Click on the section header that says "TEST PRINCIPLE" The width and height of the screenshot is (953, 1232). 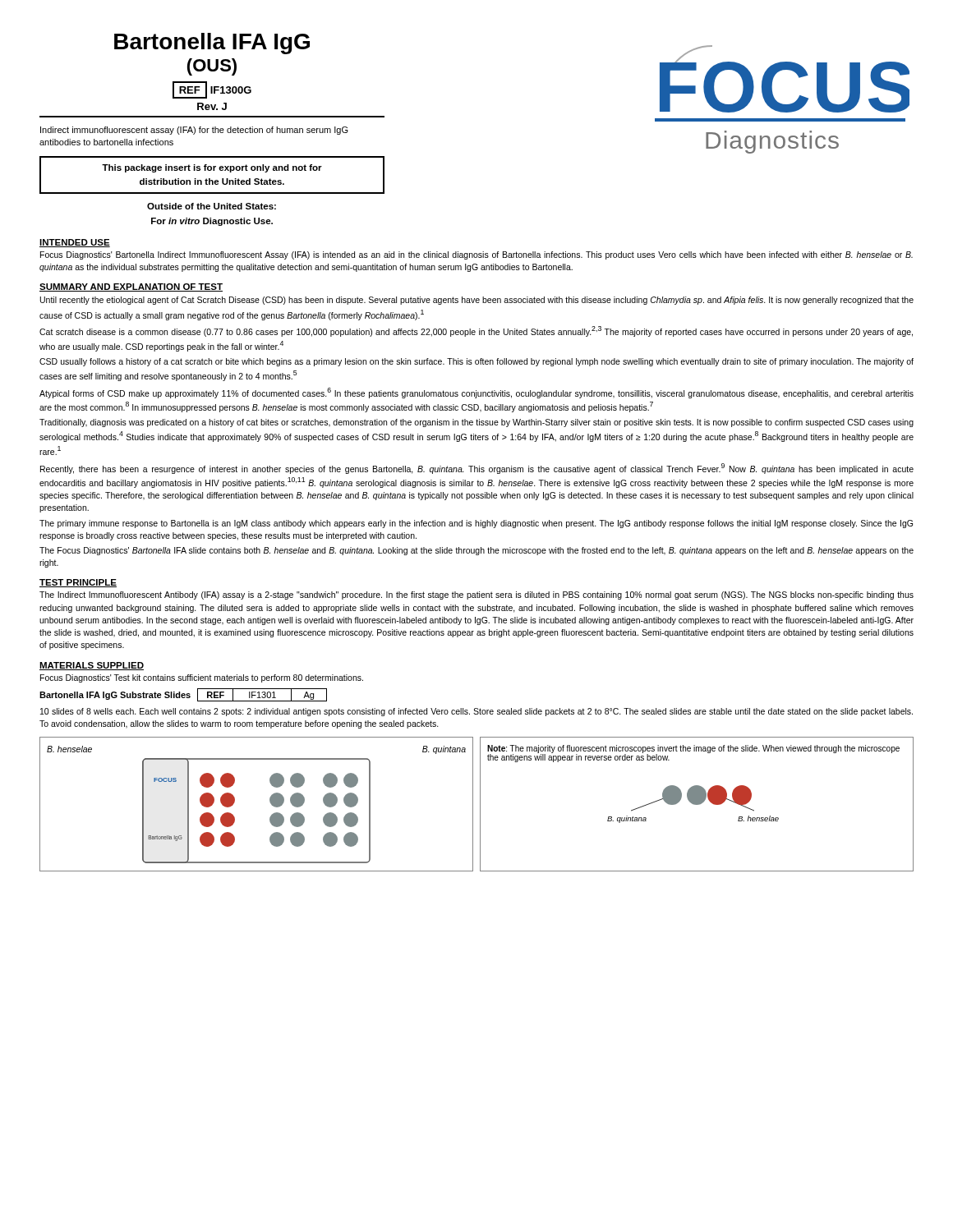pyautogui.click(x=78, y=583)
